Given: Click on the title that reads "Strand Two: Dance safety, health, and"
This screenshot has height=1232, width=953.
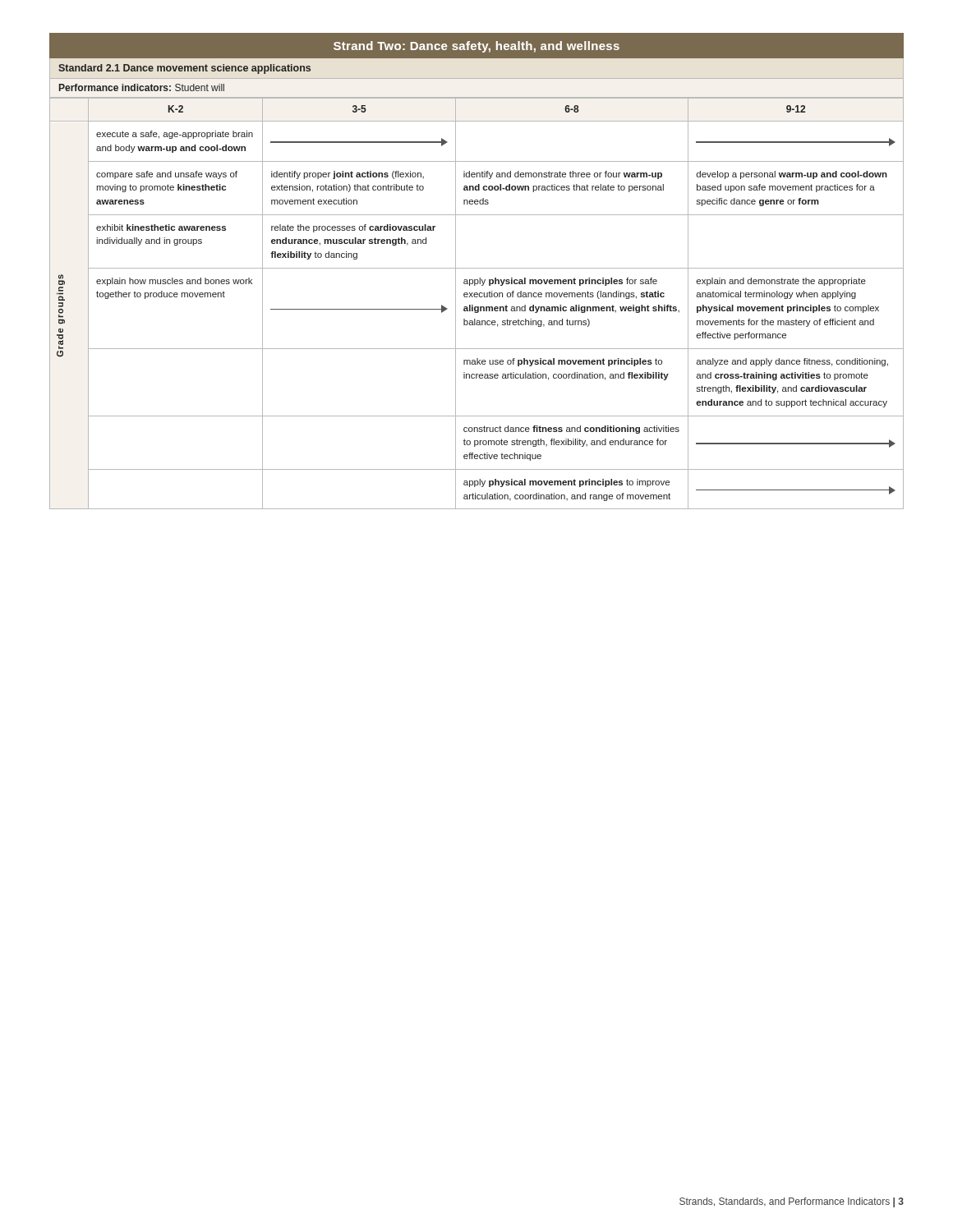Looking at the screenshot, I should (476, 46).
